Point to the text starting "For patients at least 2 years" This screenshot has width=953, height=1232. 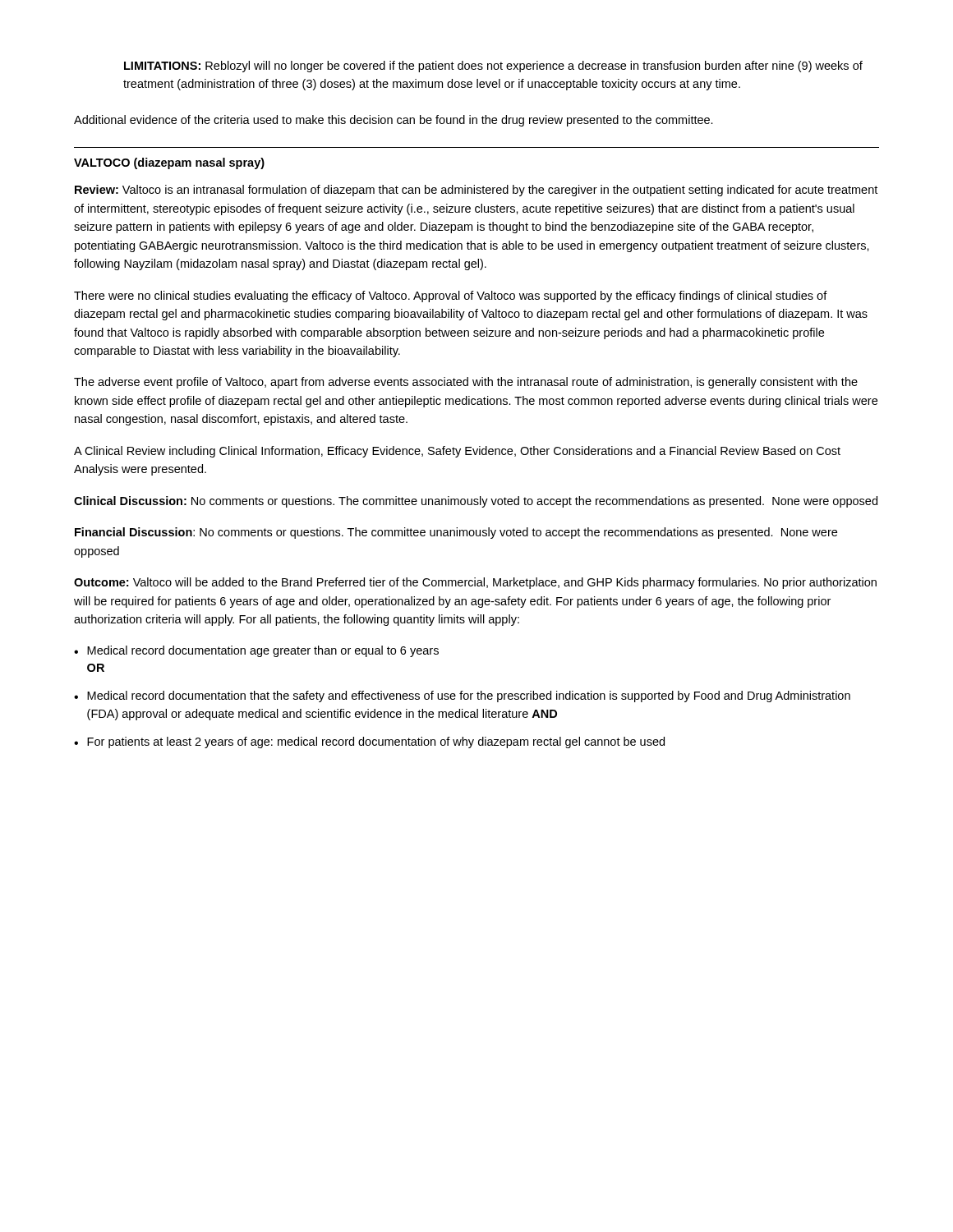[483, 742]
